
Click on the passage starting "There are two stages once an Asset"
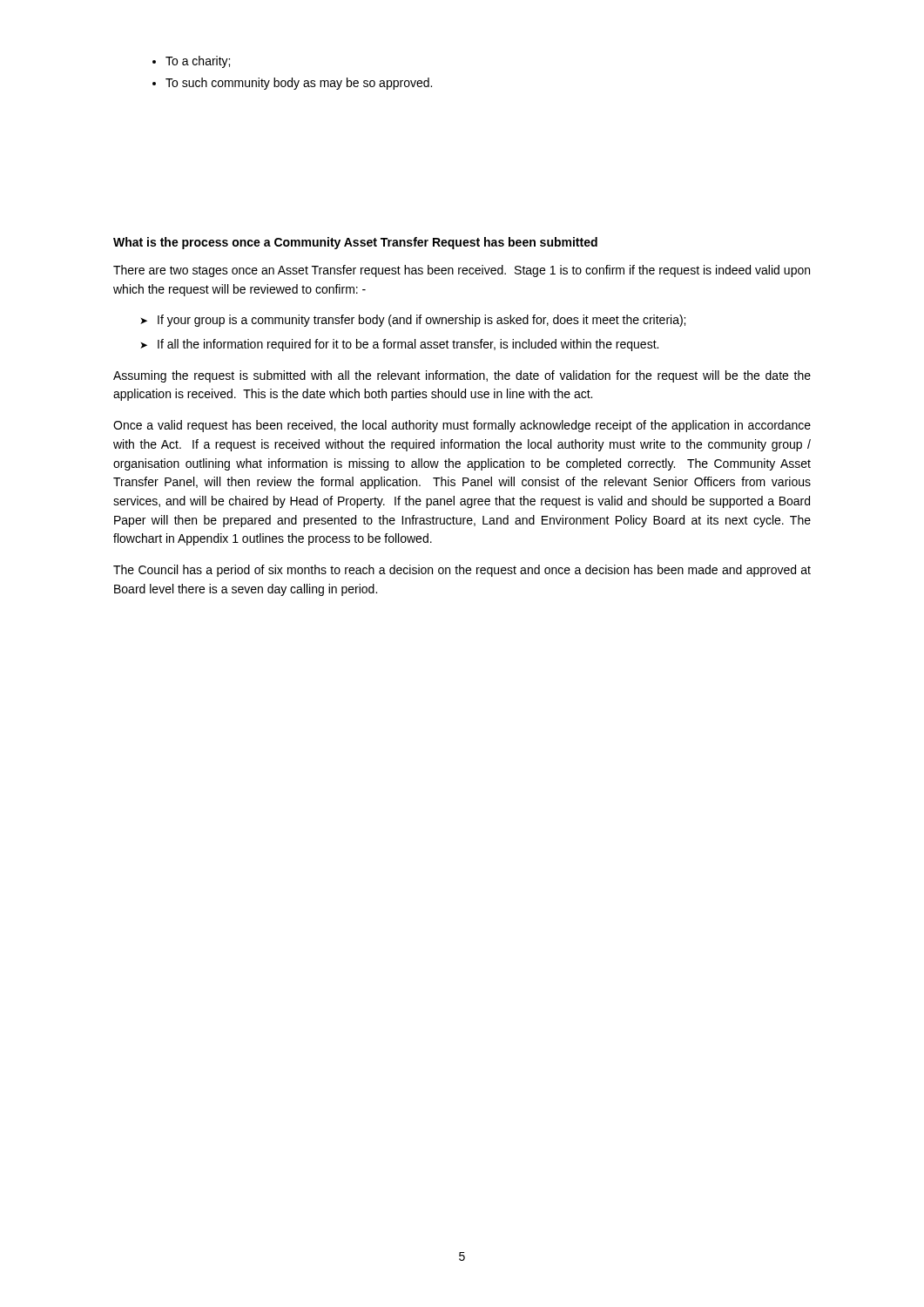click(462, 280)
